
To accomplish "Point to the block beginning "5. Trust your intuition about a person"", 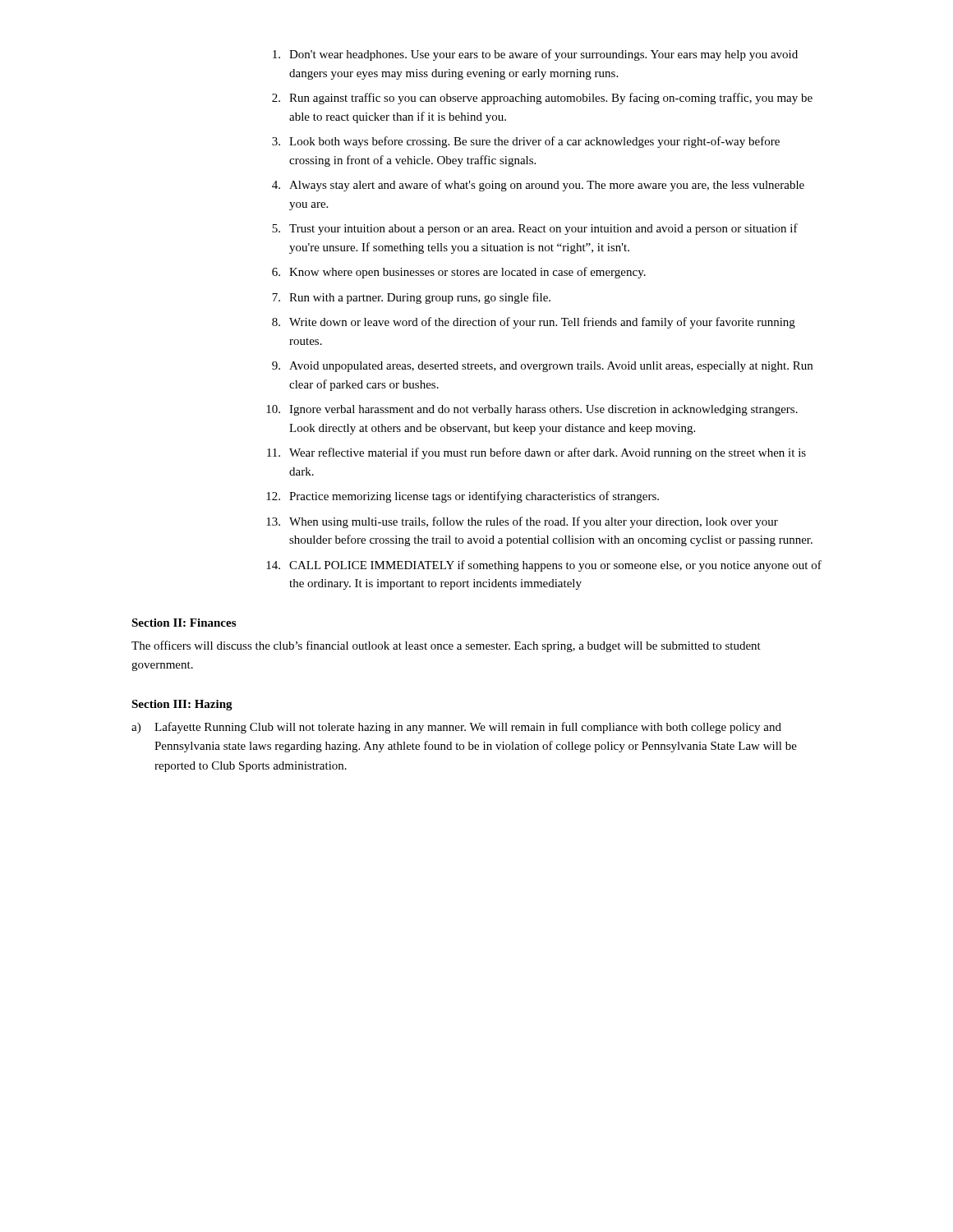I will [538, 238].
